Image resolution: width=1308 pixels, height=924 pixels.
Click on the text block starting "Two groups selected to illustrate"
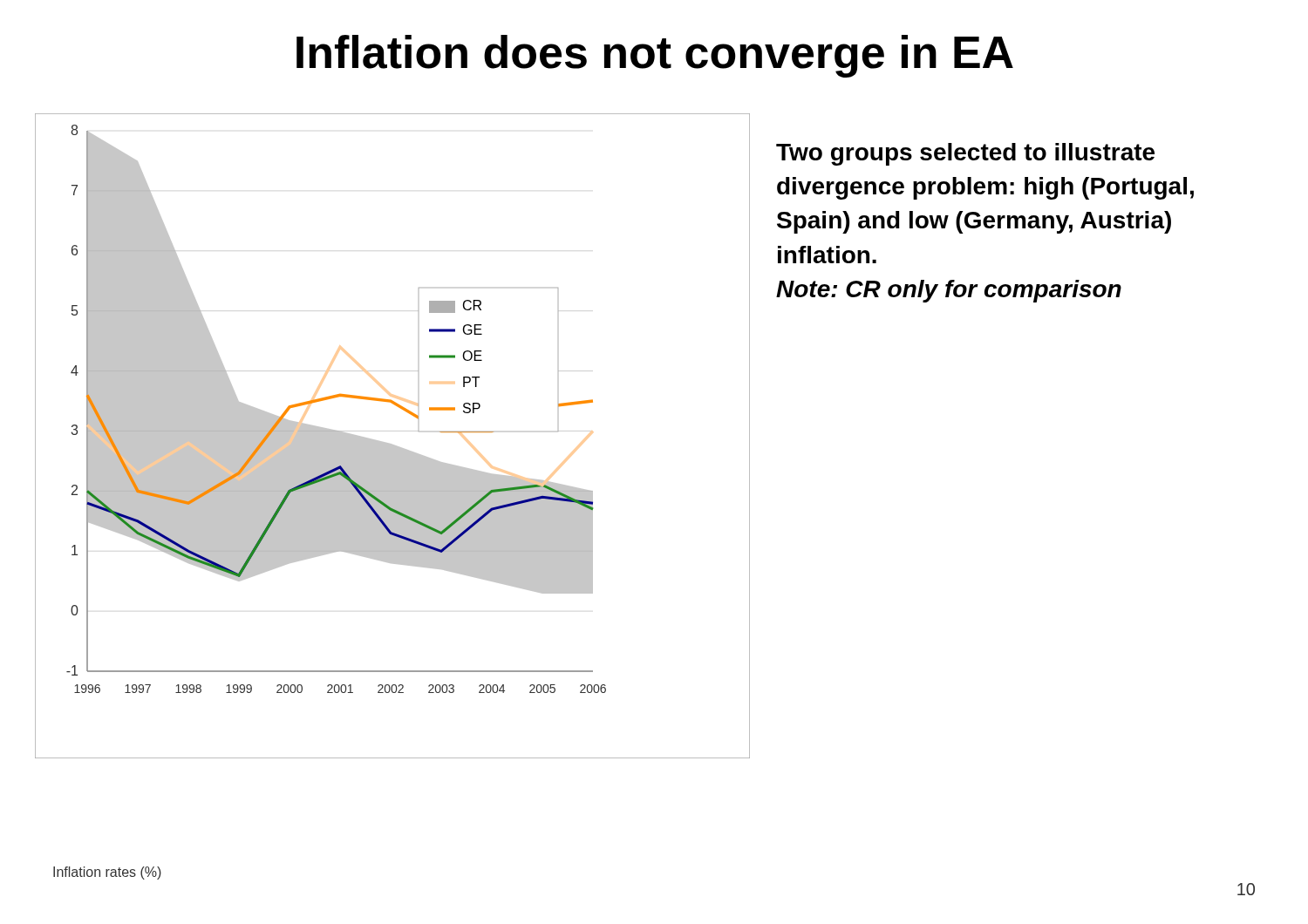[986, 220]
